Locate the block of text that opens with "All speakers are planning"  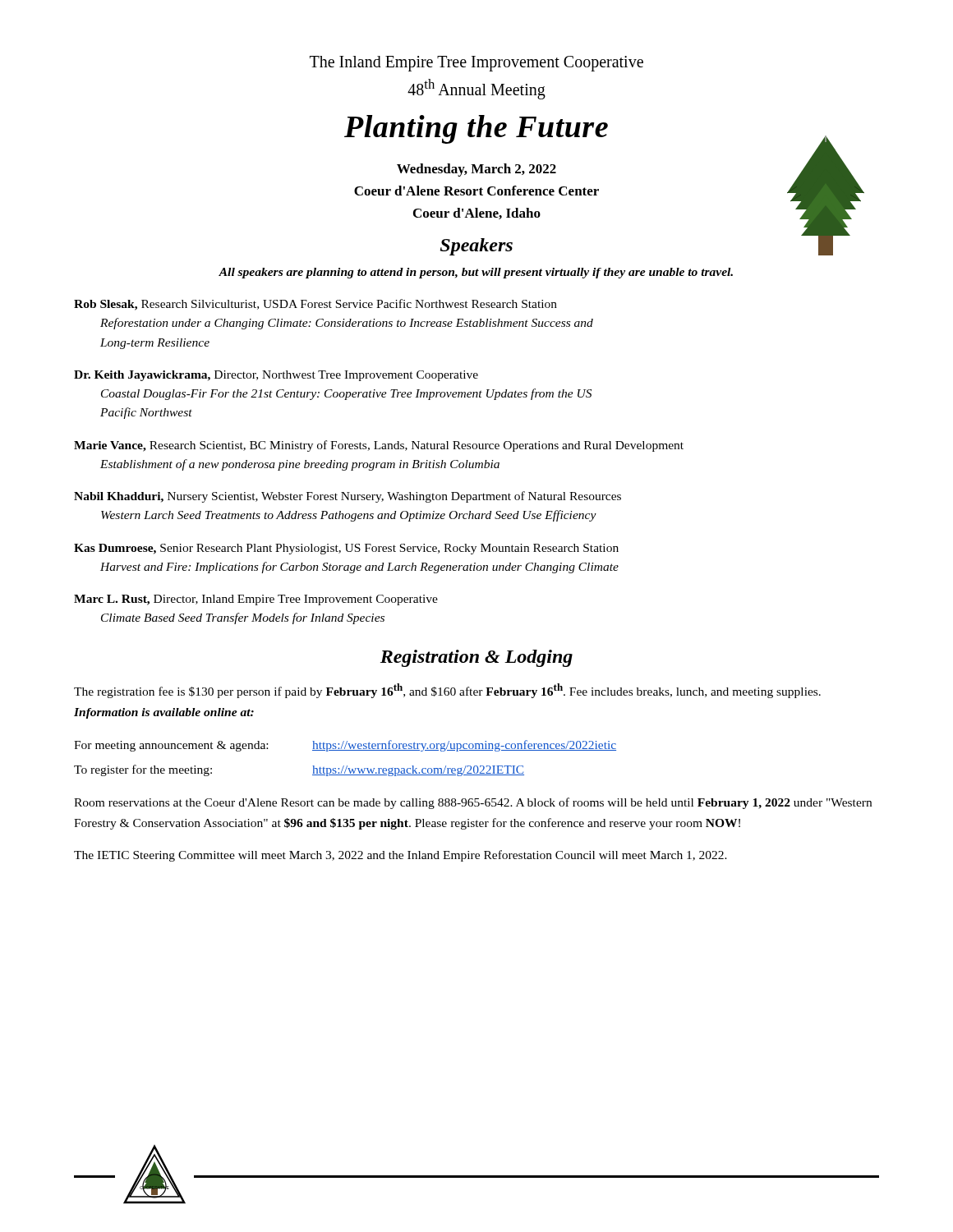coord(476,272)
